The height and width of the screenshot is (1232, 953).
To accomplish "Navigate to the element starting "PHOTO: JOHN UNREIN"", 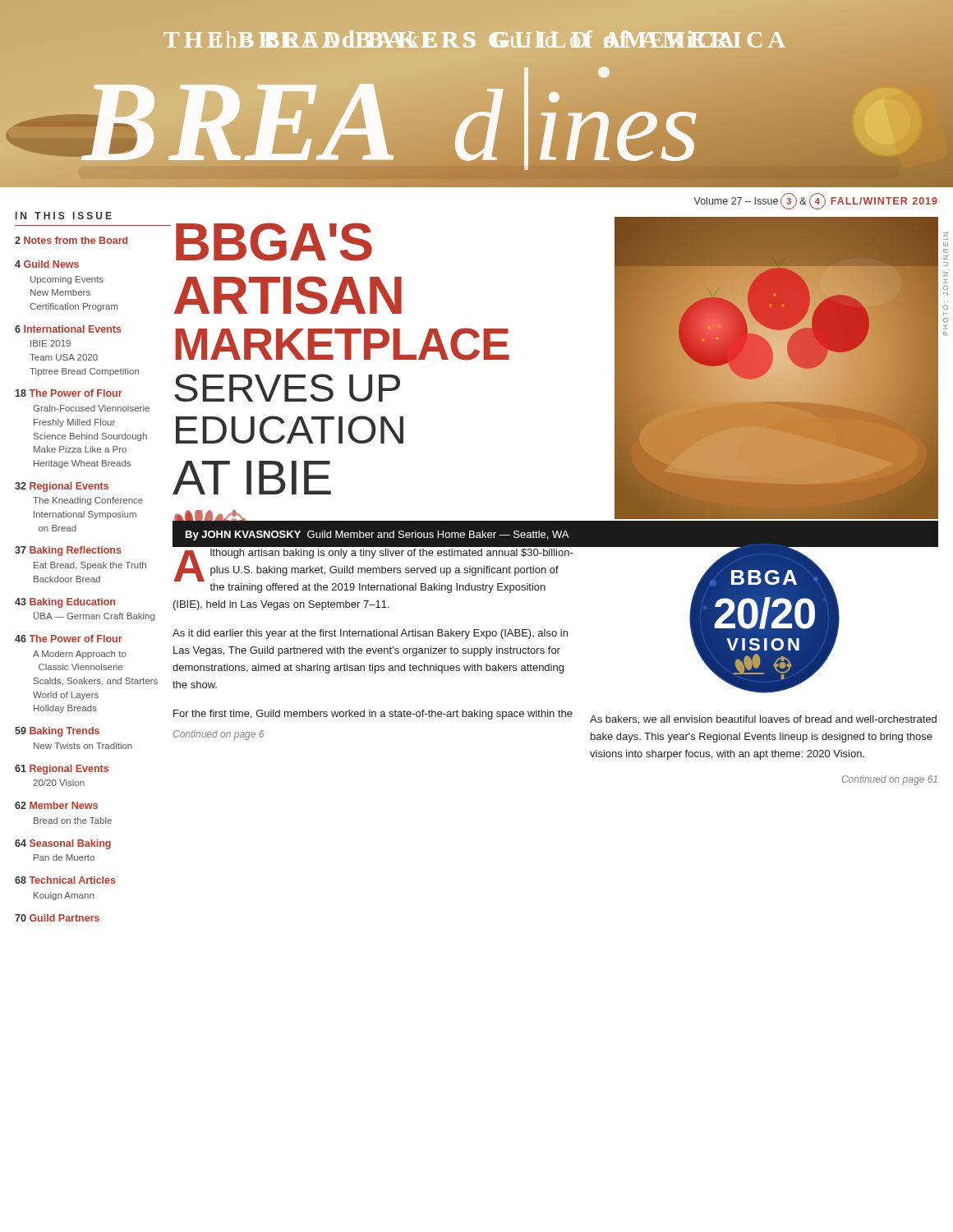I will tap(946, 283).
